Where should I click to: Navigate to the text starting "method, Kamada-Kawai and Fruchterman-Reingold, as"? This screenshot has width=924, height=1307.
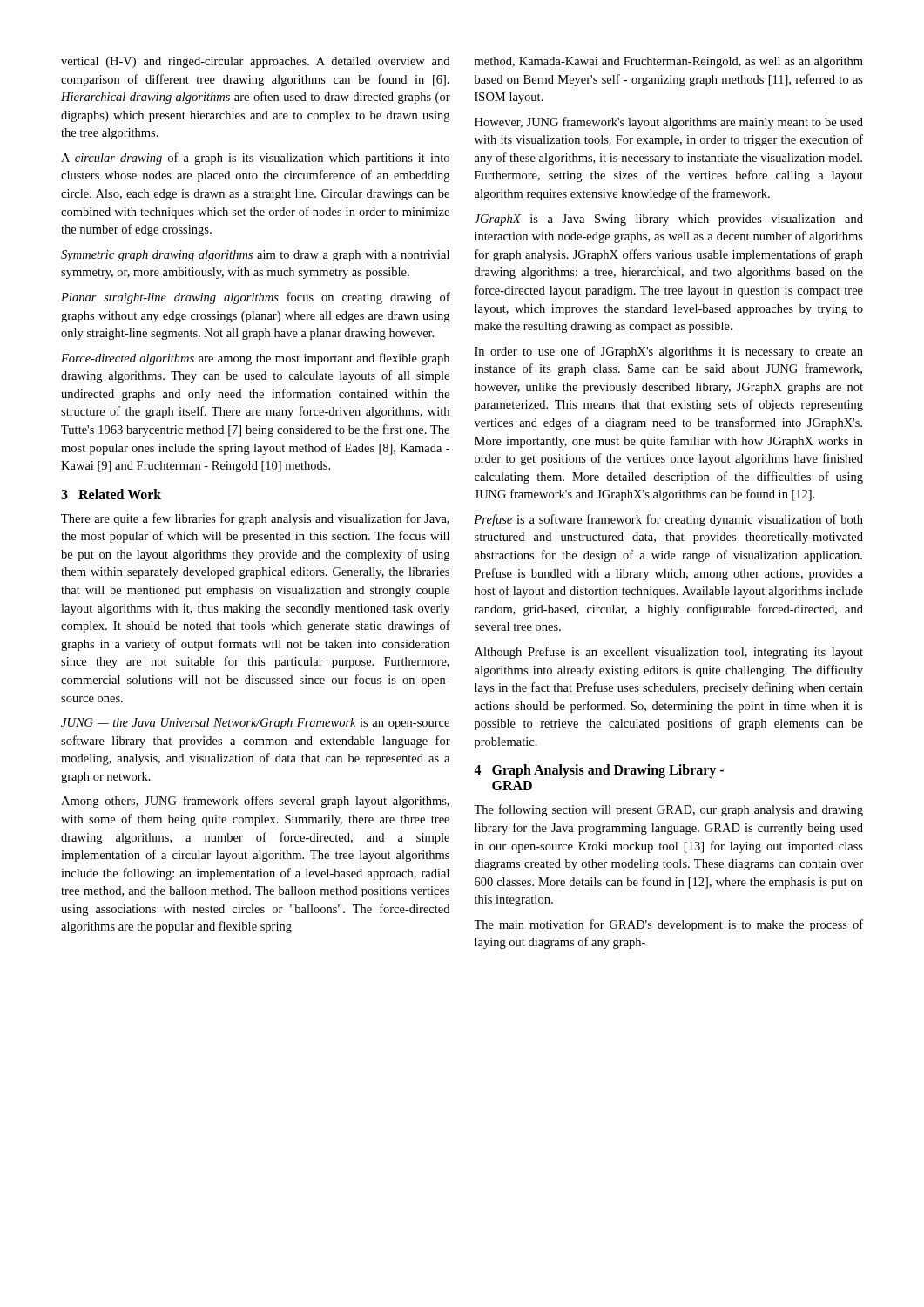(669, 401)
